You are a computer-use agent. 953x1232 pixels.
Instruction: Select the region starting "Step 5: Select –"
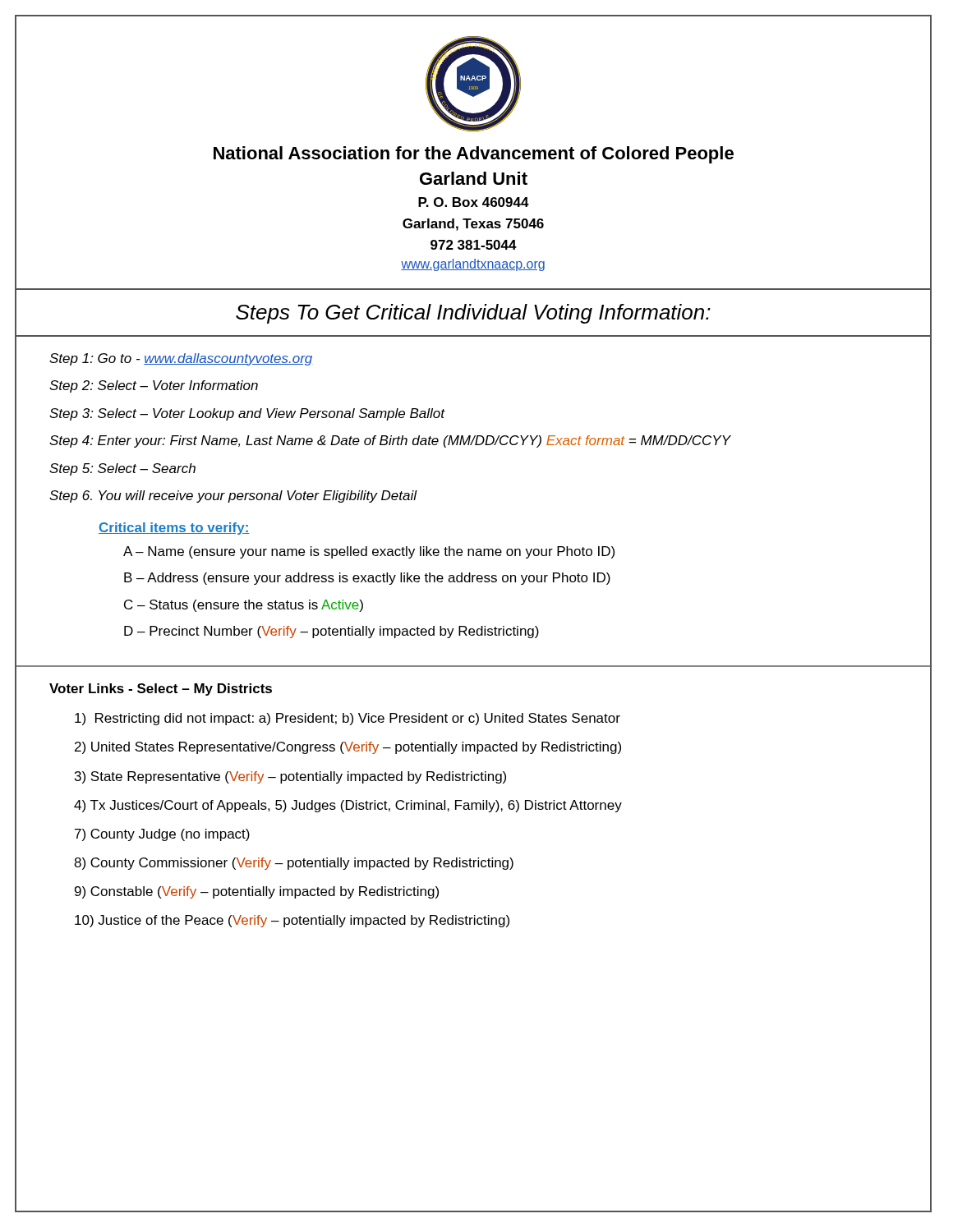[123, 468]
